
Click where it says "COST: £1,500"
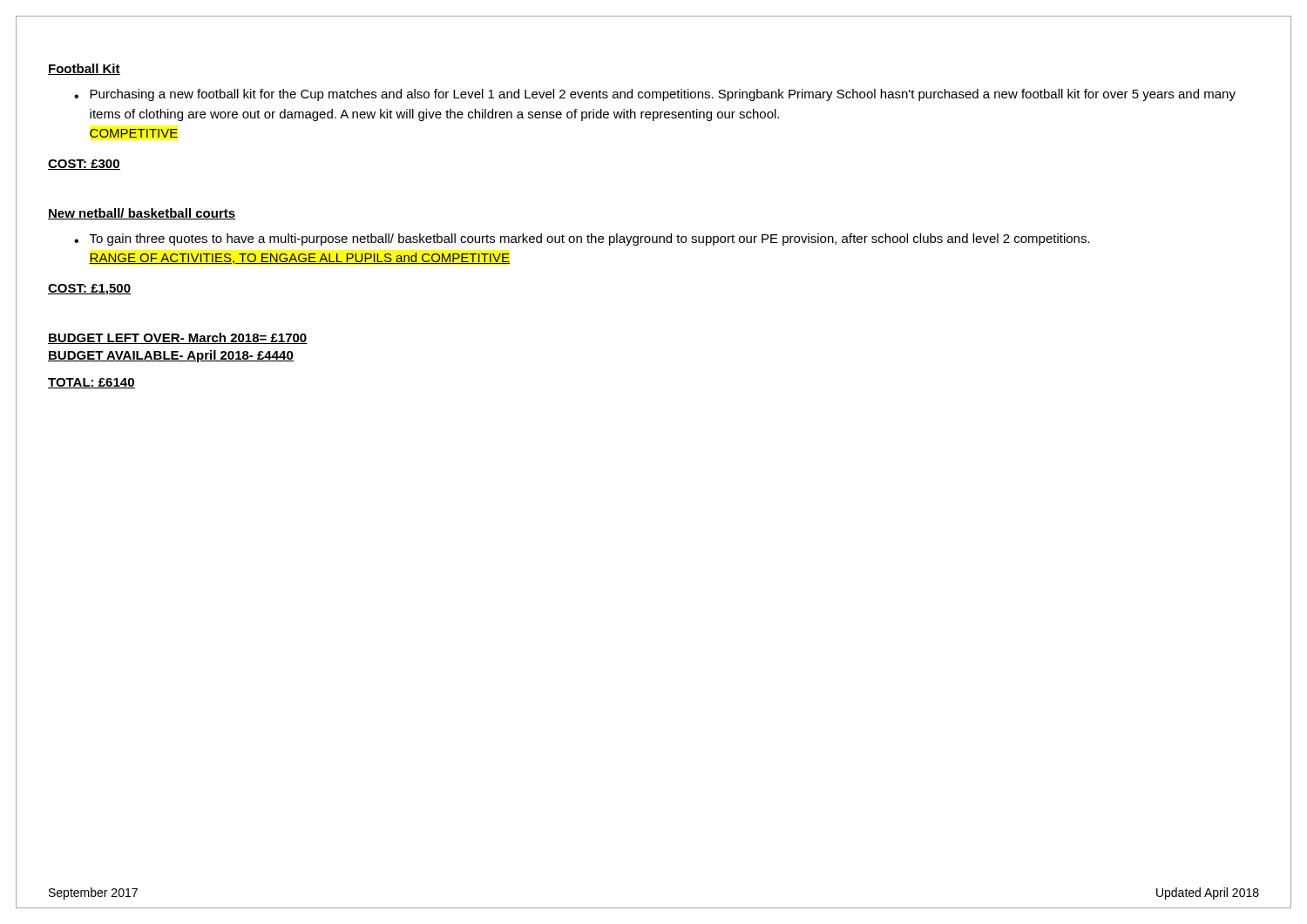[x=89, y=287]
